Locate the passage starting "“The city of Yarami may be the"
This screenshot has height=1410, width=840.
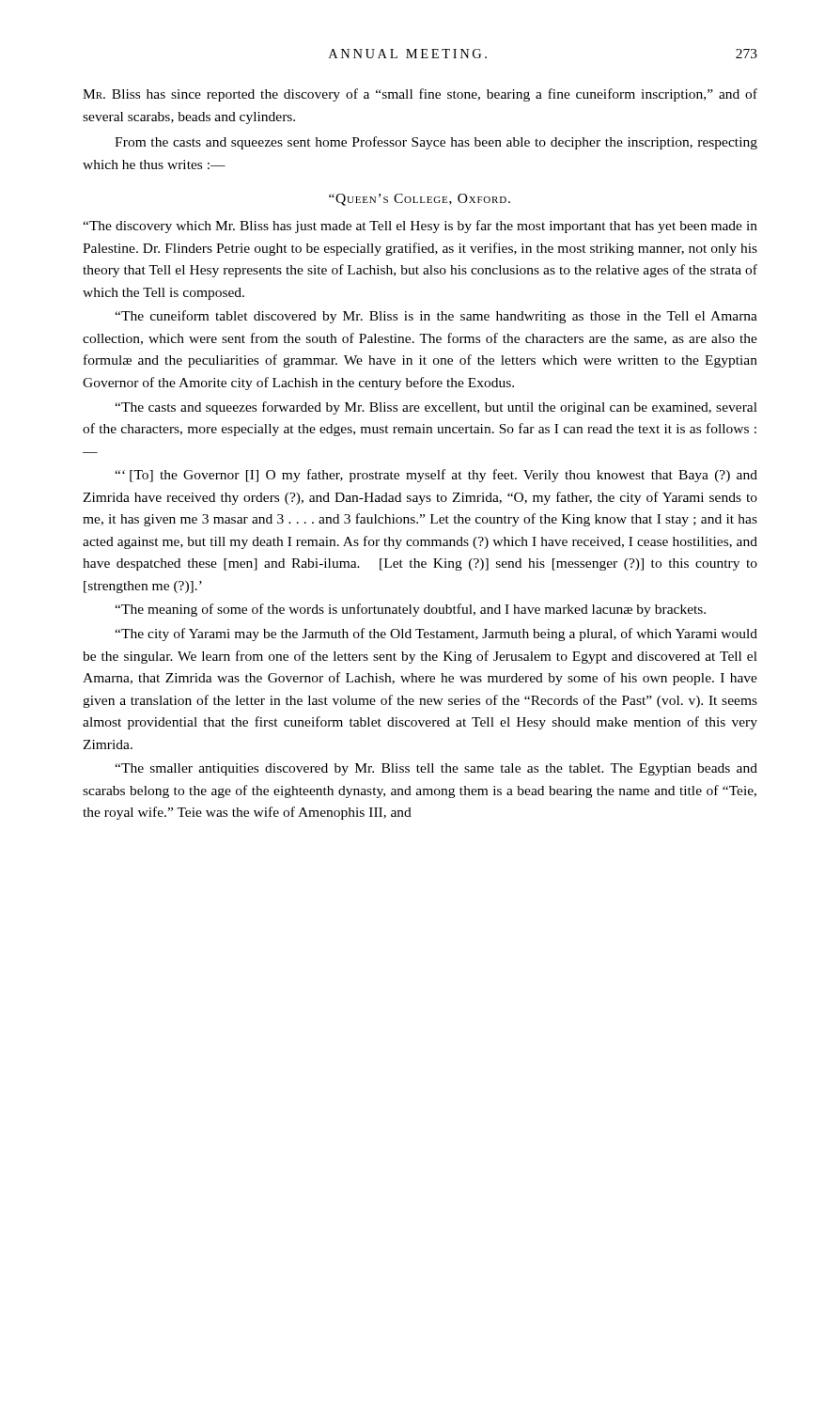[x=420, y=689]
